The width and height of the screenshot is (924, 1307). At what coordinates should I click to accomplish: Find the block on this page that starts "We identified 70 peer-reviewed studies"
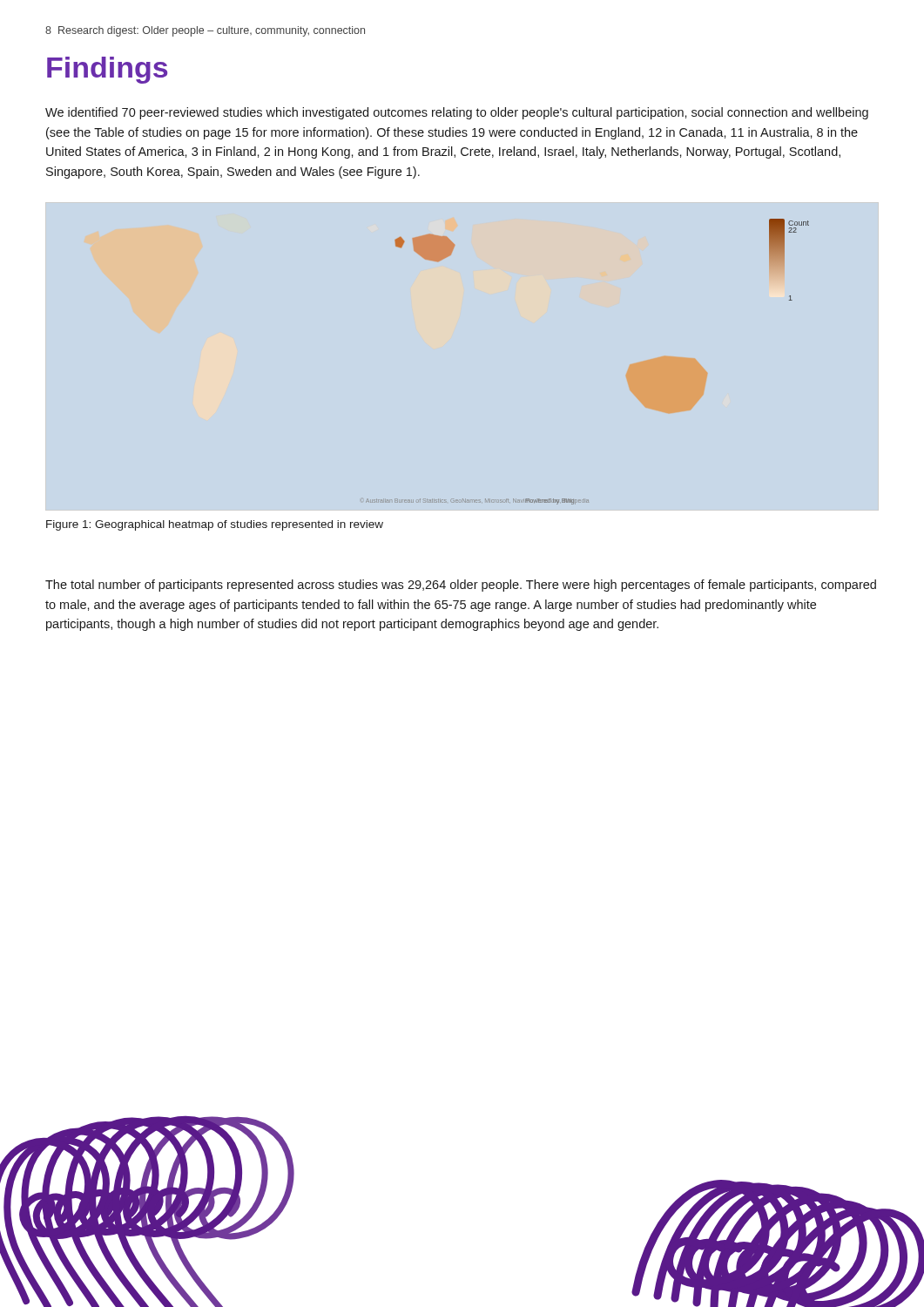click(x=457, y=142)
